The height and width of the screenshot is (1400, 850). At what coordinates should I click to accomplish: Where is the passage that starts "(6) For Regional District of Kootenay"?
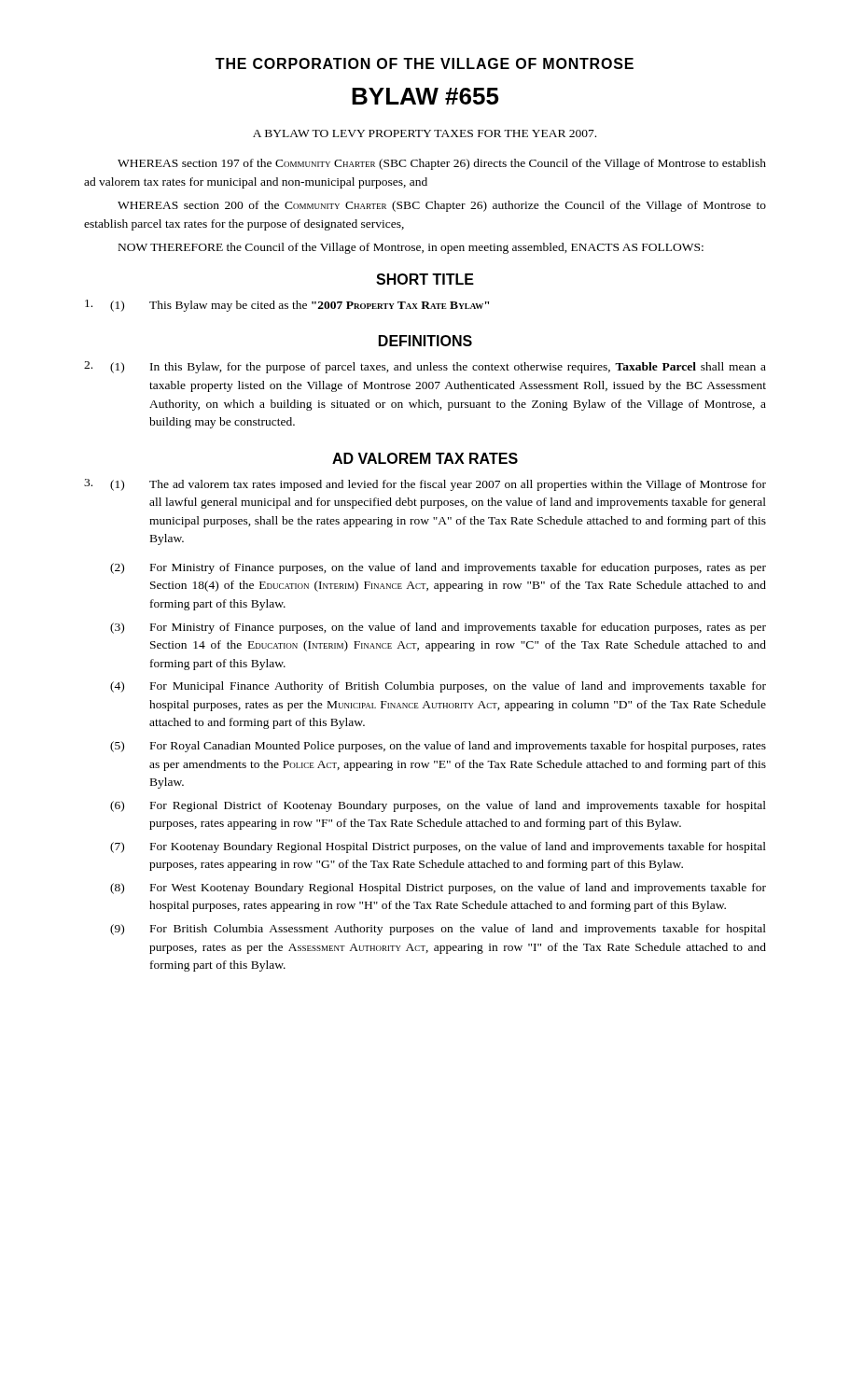[x=438, y=814]
